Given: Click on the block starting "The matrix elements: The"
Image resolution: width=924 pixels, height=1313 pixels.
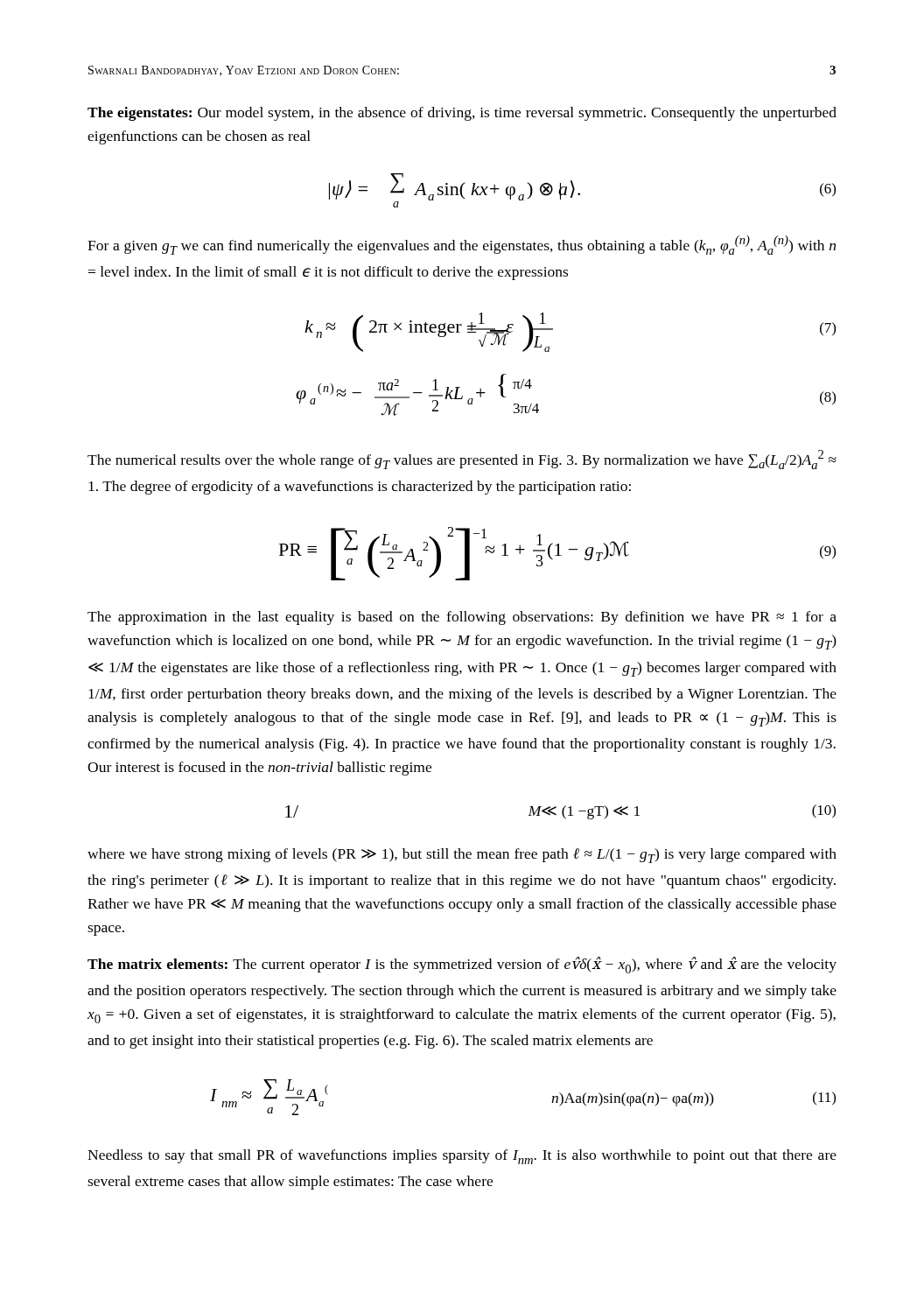Looking at the screenshot, I should tap(462, 1002).
